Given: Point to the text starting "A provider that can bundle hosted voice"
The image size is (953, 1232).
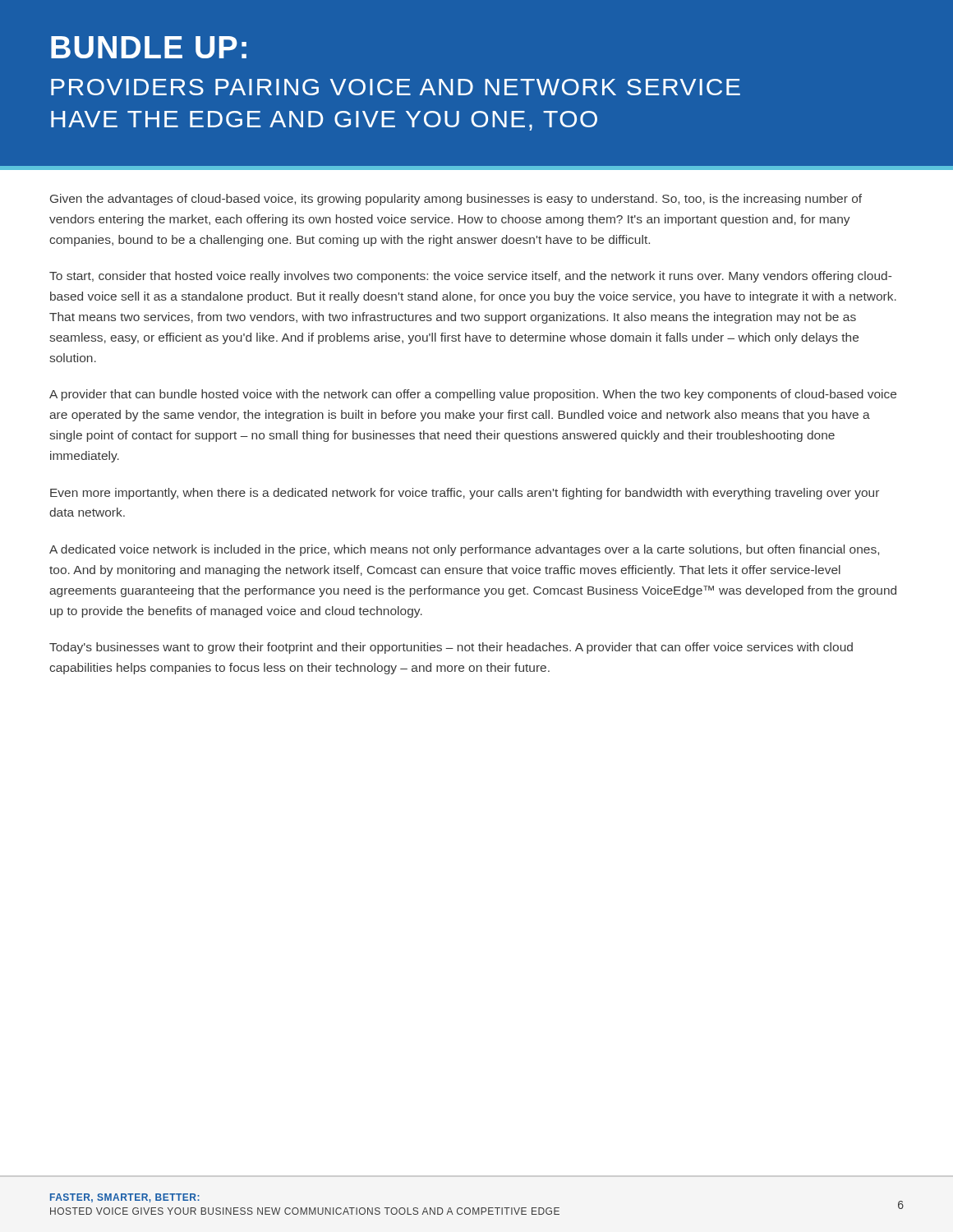Looking at the screenshot, I should click(x=476, y=425).
